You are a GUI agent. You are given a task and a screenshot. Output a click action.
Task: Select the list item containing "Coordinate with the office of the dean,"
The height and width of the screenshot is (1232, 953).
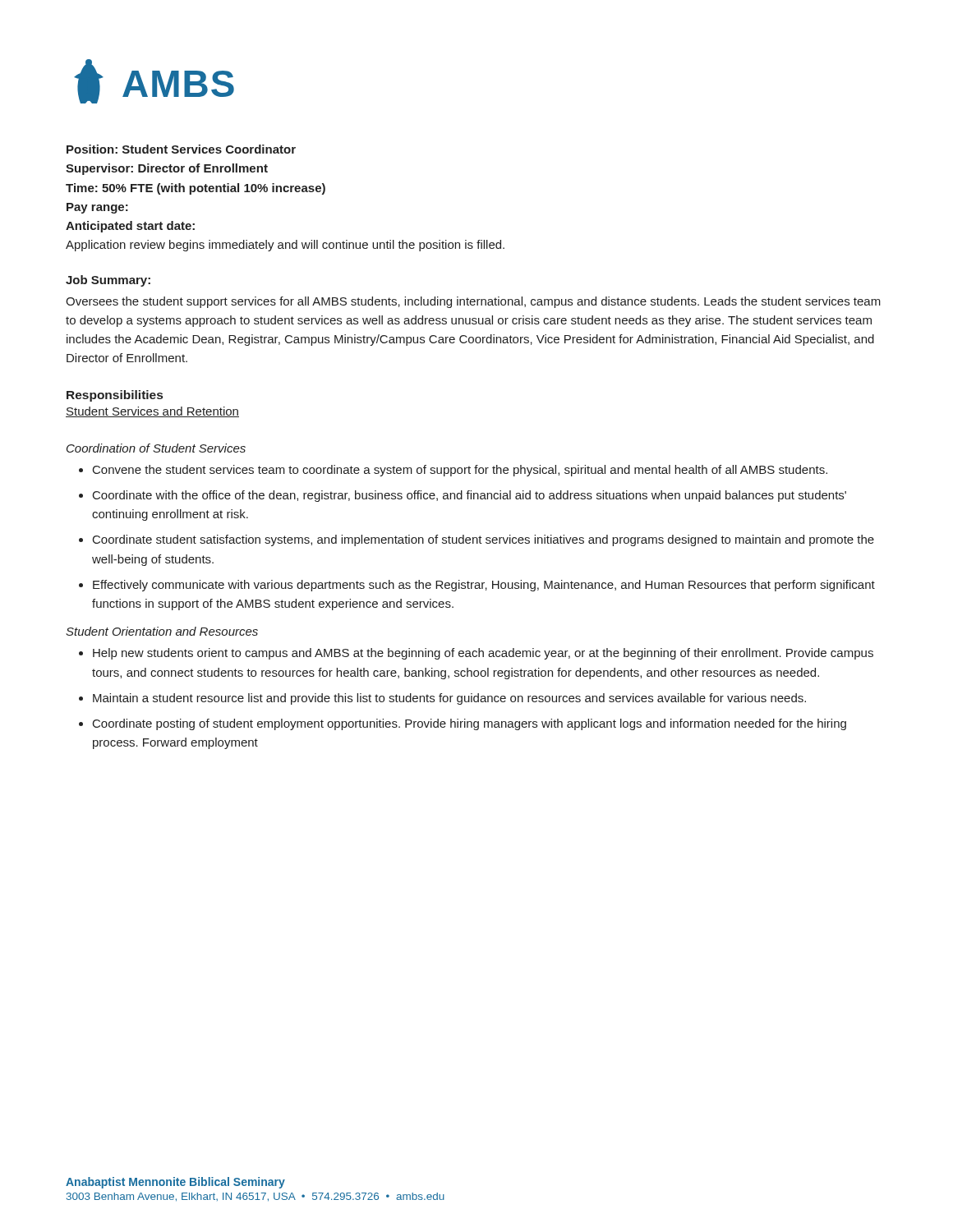click(x=476, y=504)
